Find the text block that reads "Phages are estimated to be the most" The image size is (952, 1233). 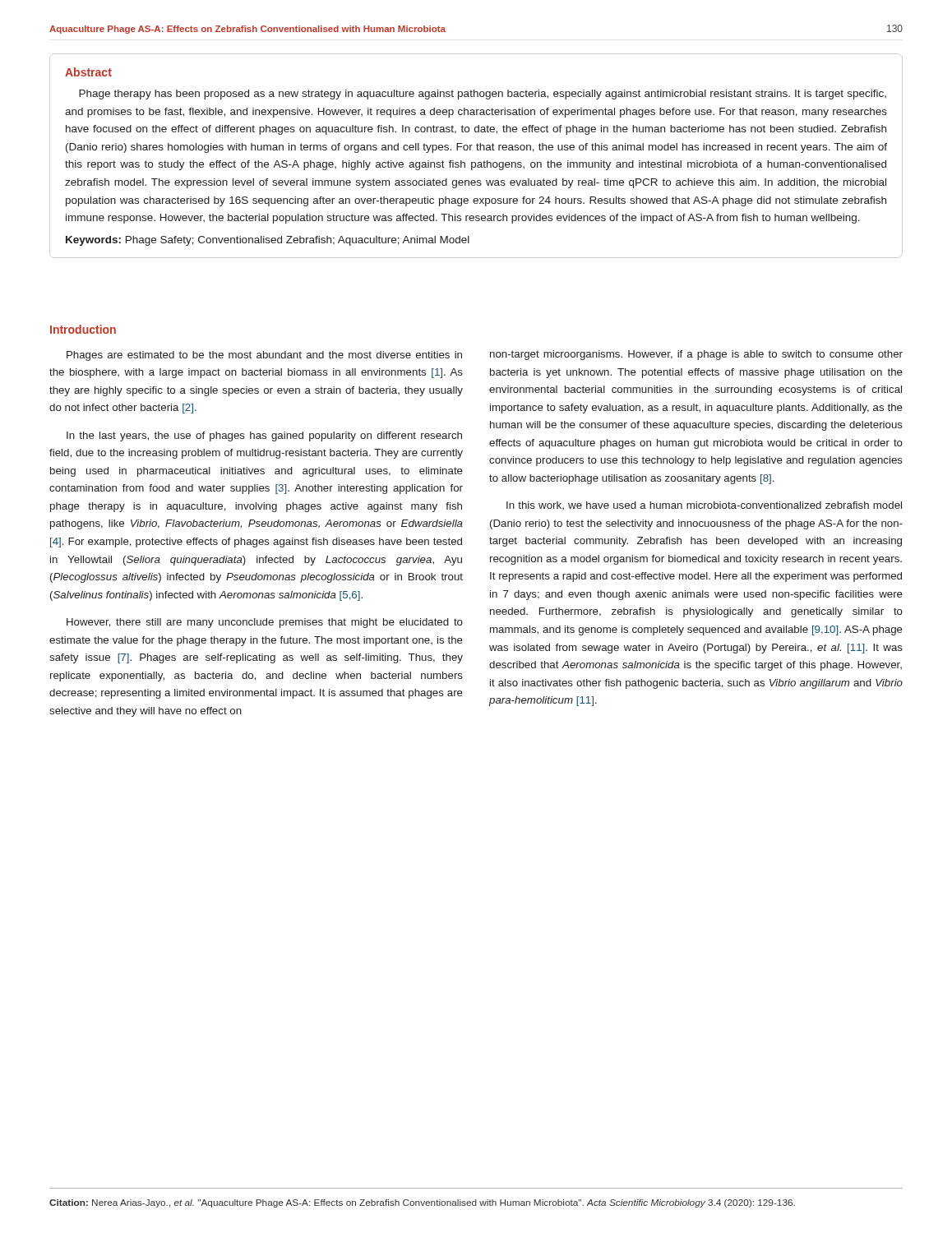coord(256,381)
